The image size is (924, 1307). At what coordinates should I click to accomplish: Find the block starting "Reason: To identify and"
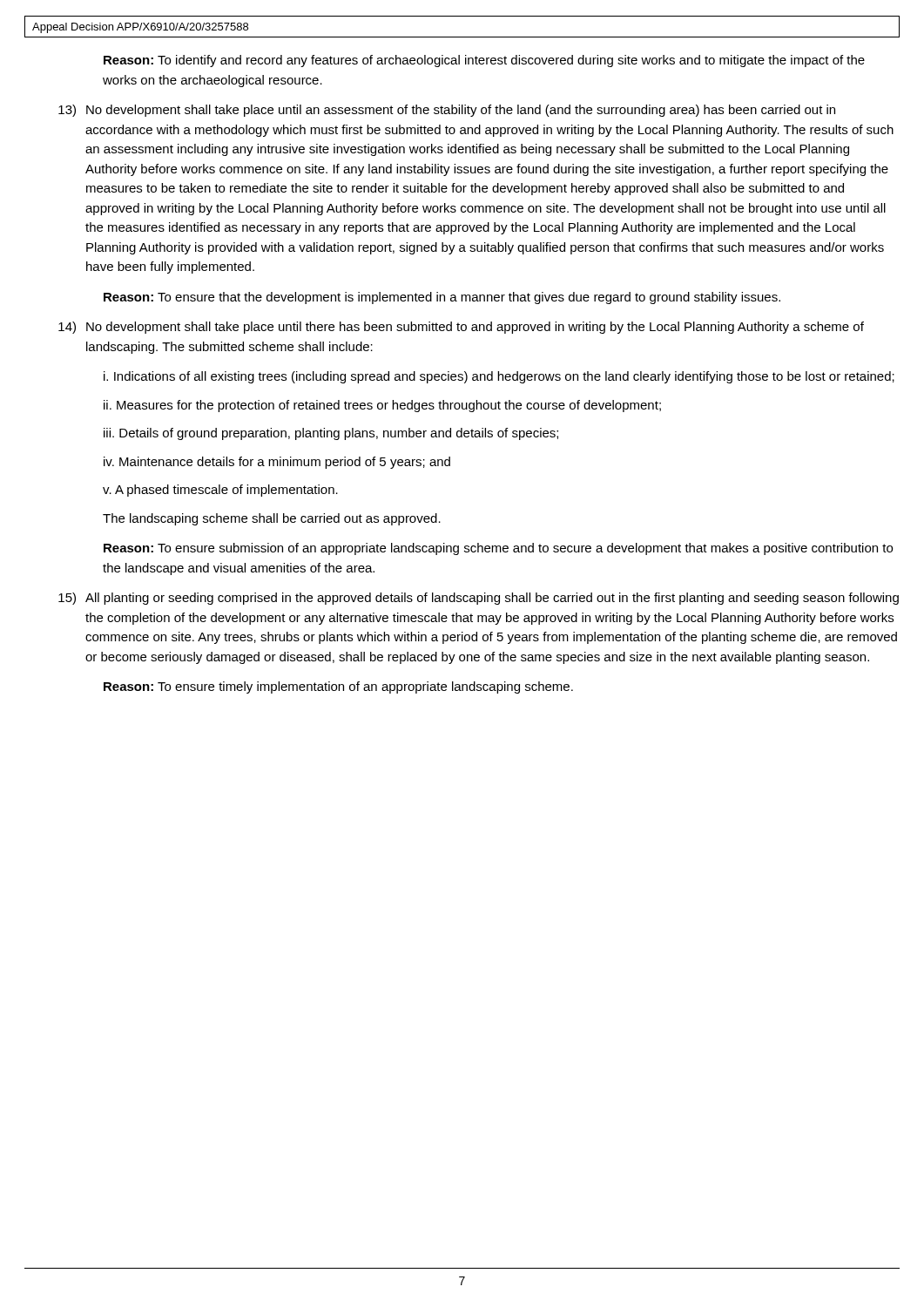coord(484,69)
